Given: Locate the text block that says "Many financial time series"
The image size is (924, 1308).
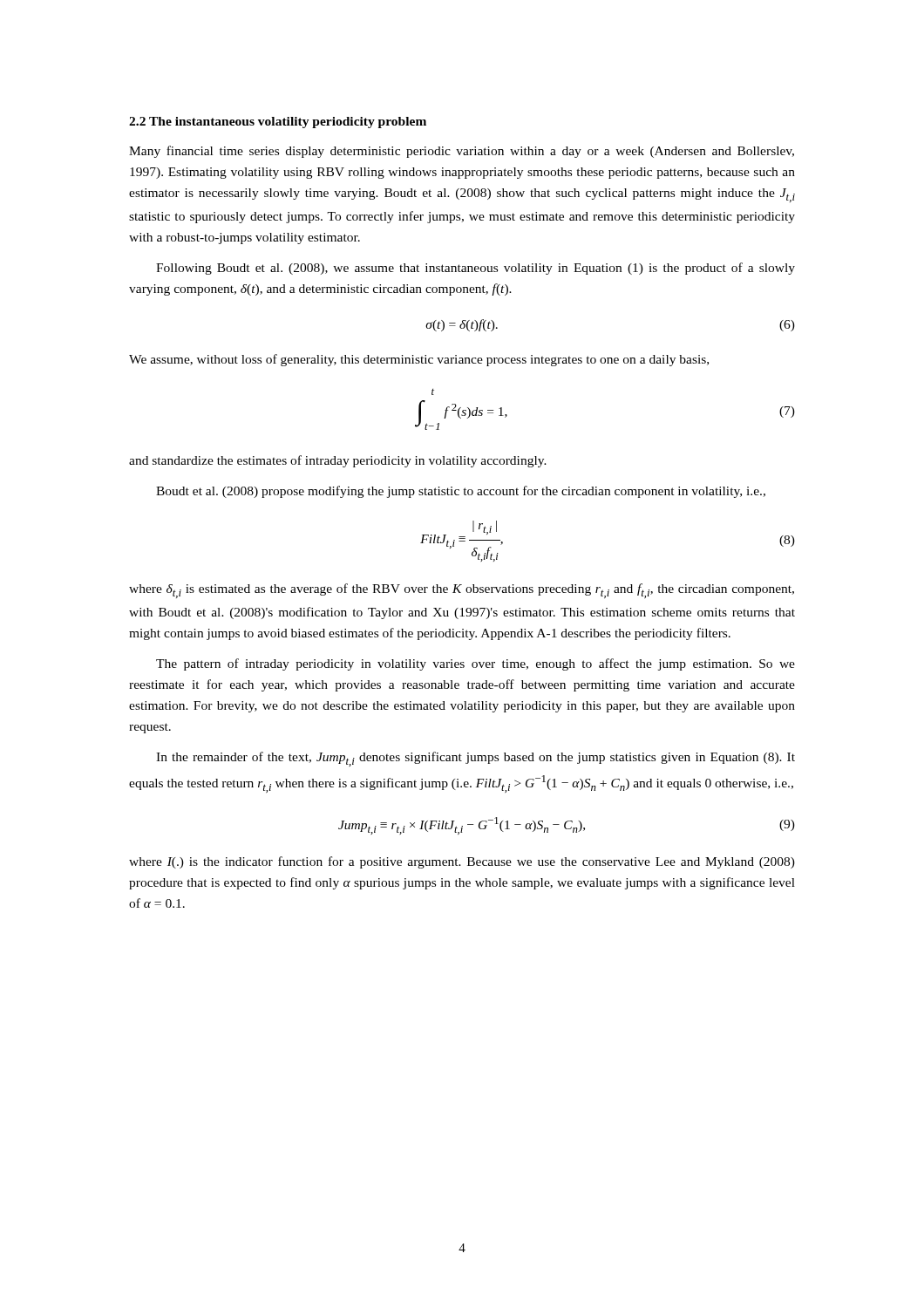Looking at the screenshot, I should (x=462, y=194).
